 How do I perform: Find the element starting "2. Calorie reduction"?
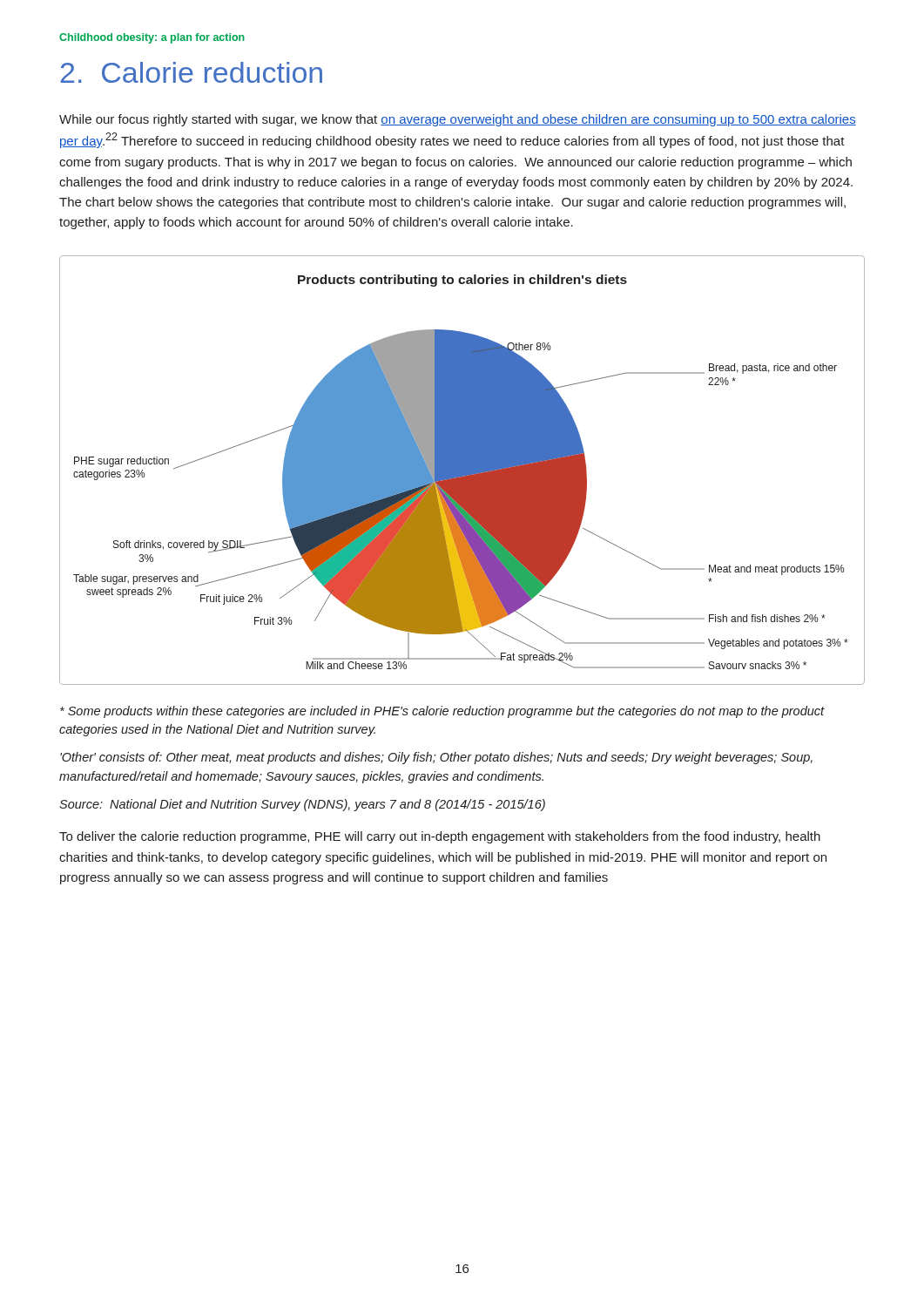(x=192, y=72)
